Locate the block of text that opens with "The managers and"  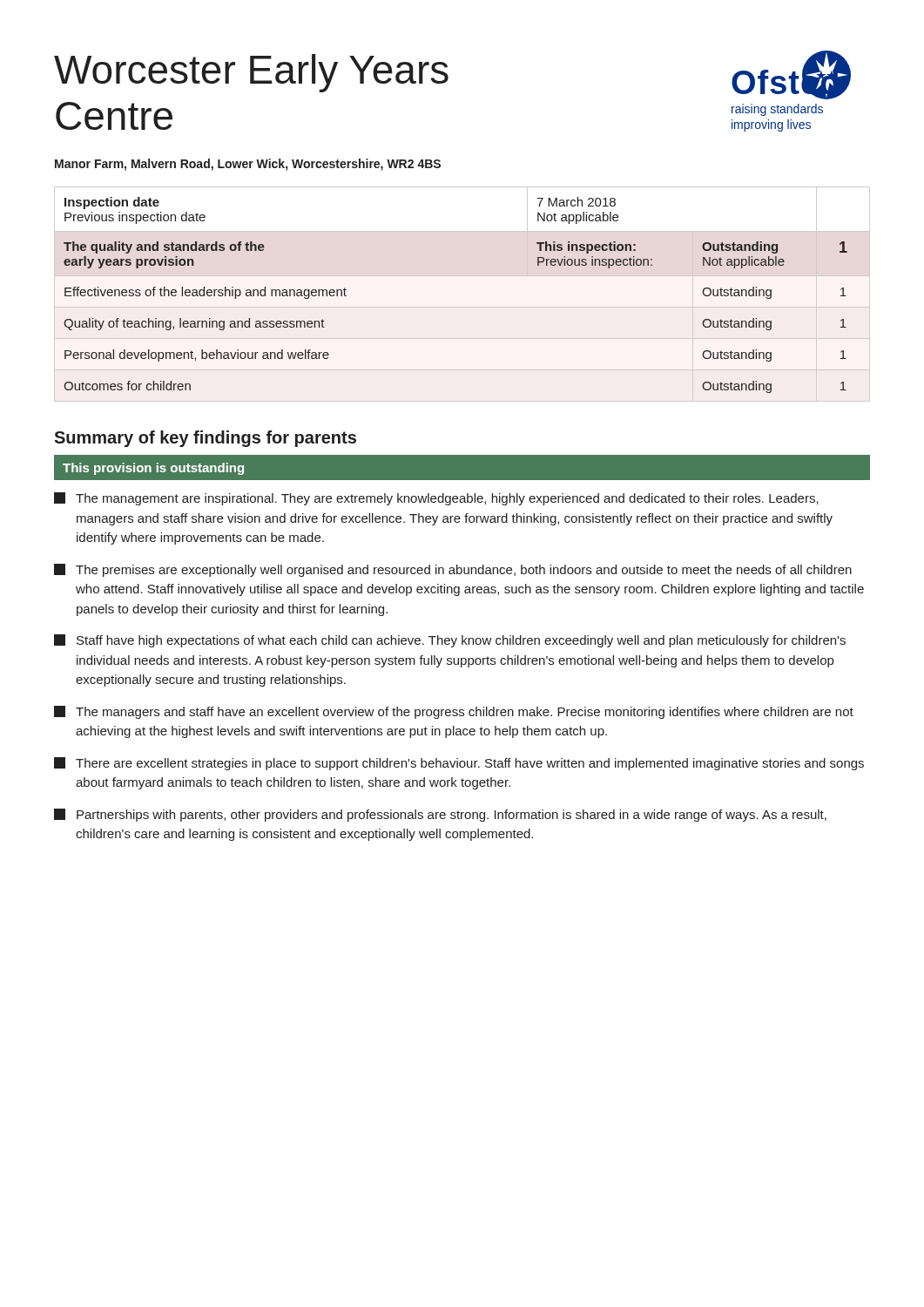tap(462, 721)
